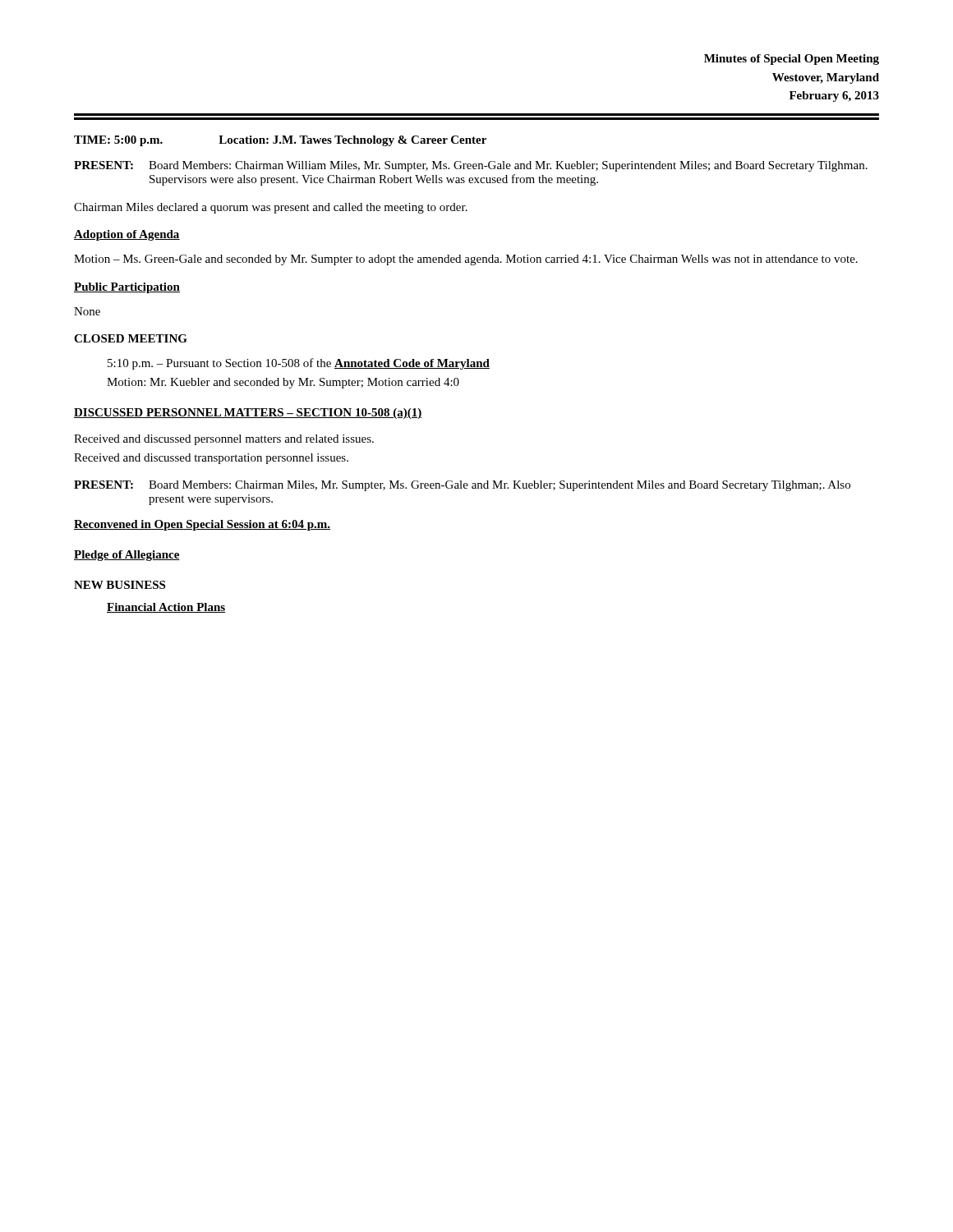Locate the text block that reads "Motion – Ms."
953x1232 pixels.
(466, 259)
